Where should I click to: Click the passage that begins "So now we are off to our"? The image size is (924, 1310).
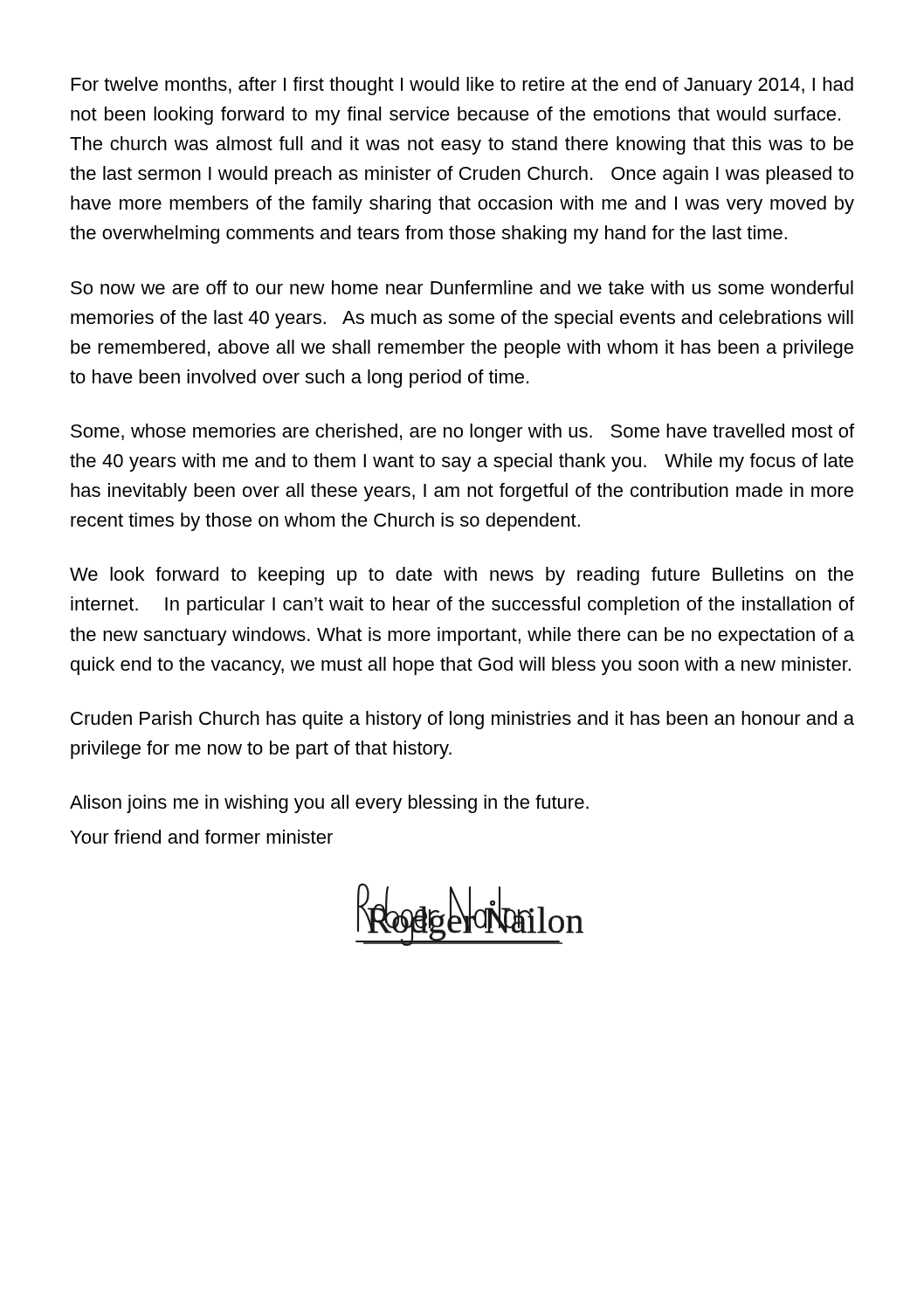462,332
